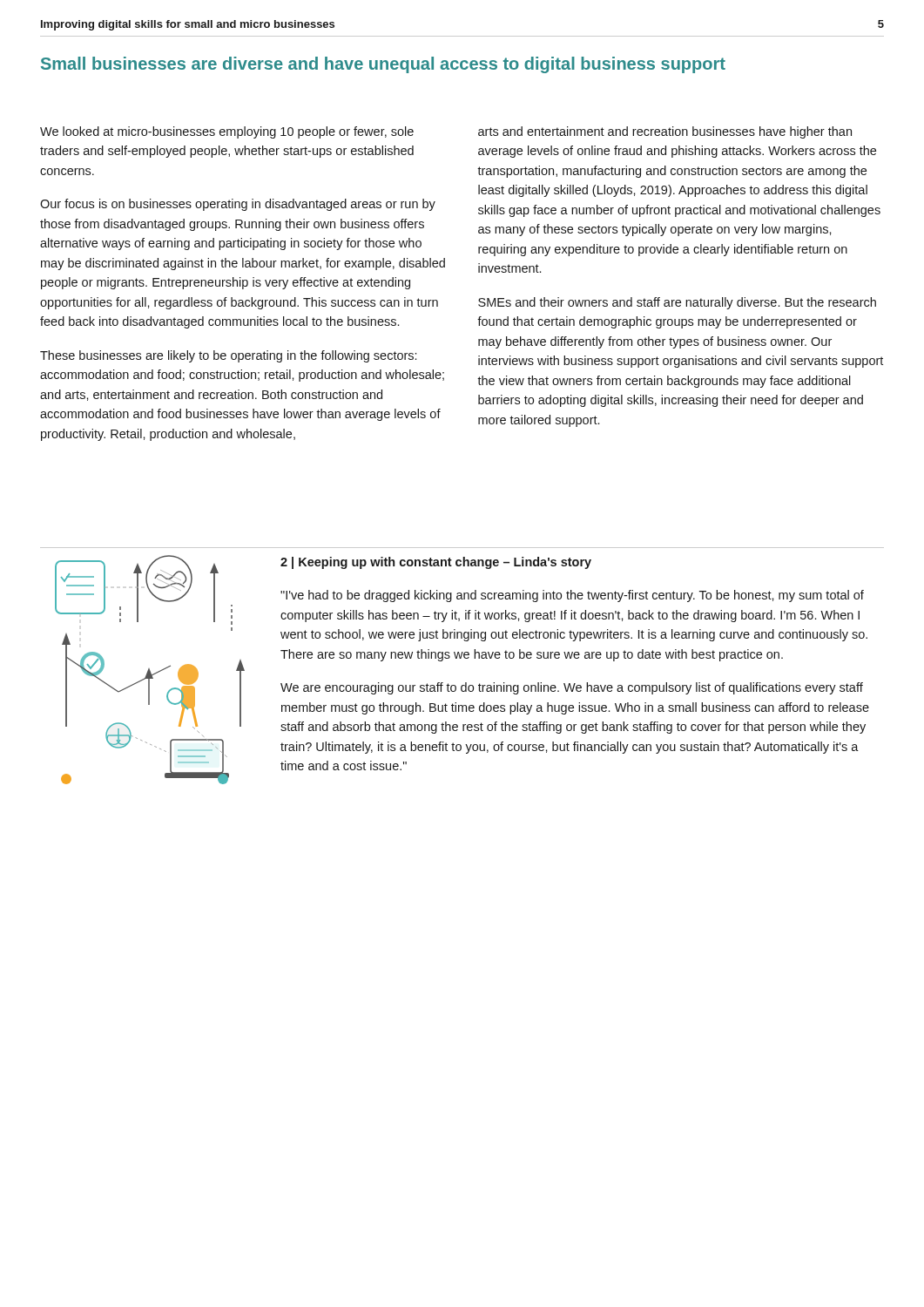The image size is (924, 1307).
Task: Locate a illustration
Action: [145, 689]
